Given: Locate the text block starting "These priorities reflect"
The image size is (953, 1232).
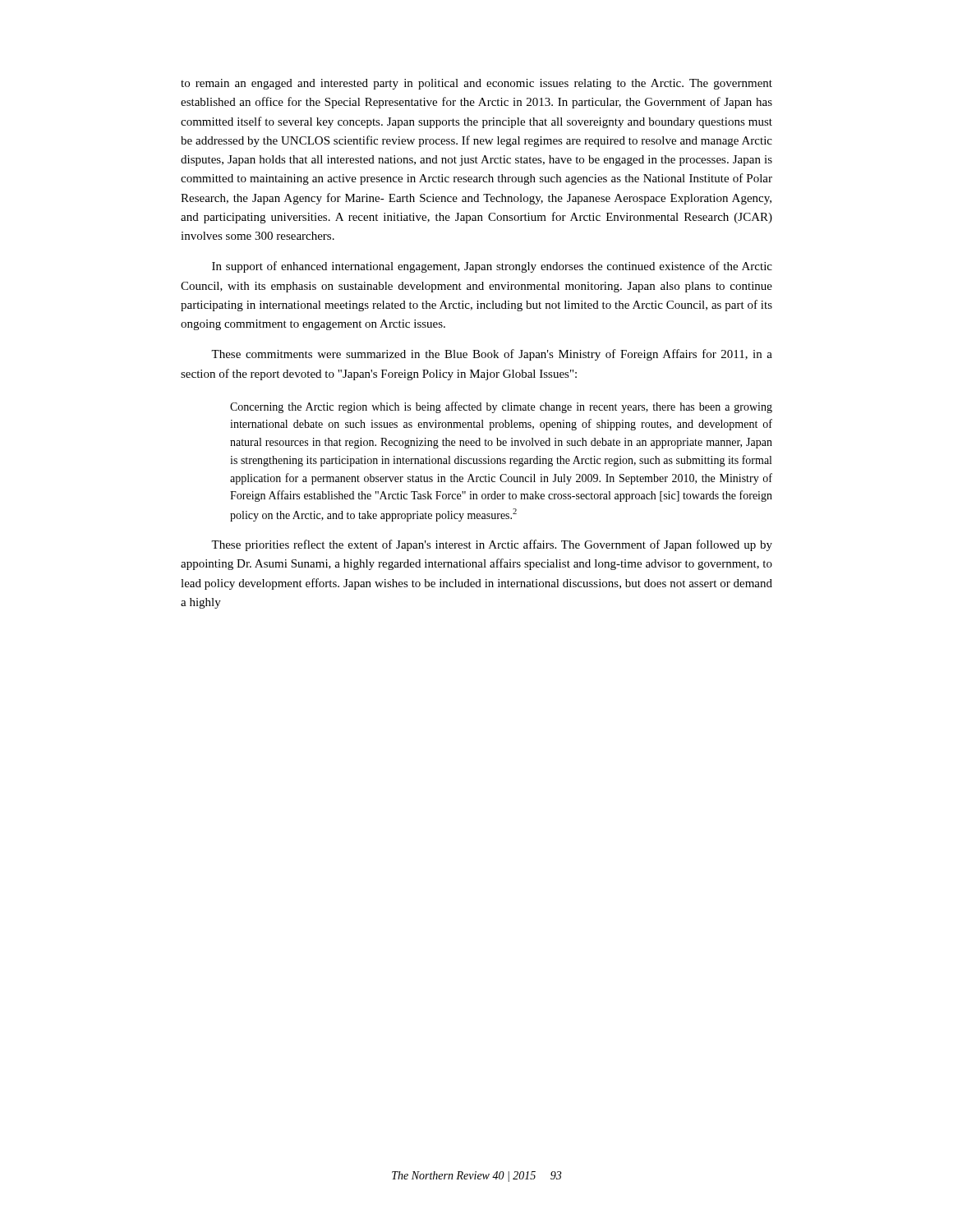Looking at the screenshot, I should pyautogui.click(x=476, y=573).
